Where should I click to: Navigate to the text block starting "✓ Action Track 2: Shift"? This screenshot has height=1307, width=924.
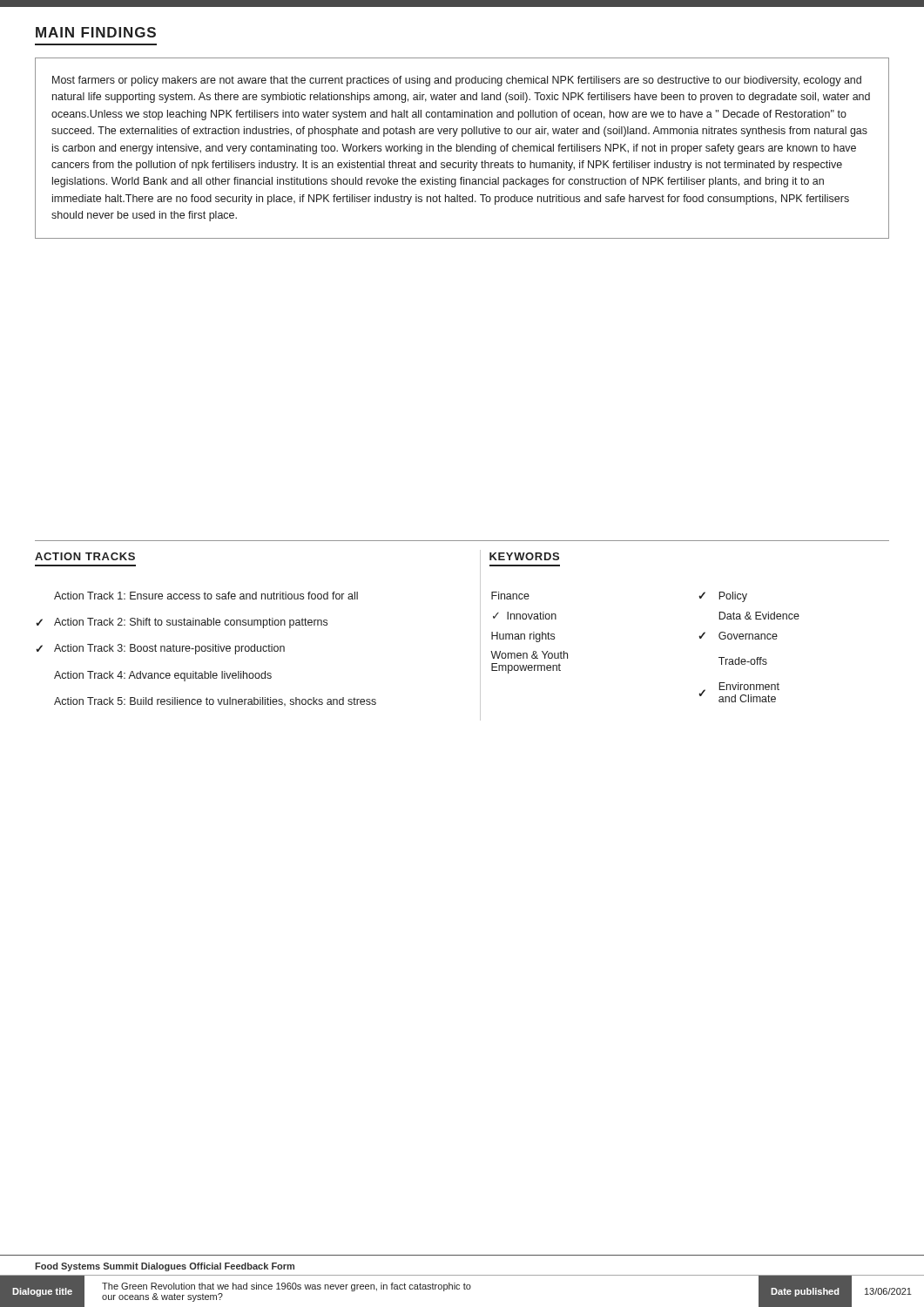coord(248,623)
